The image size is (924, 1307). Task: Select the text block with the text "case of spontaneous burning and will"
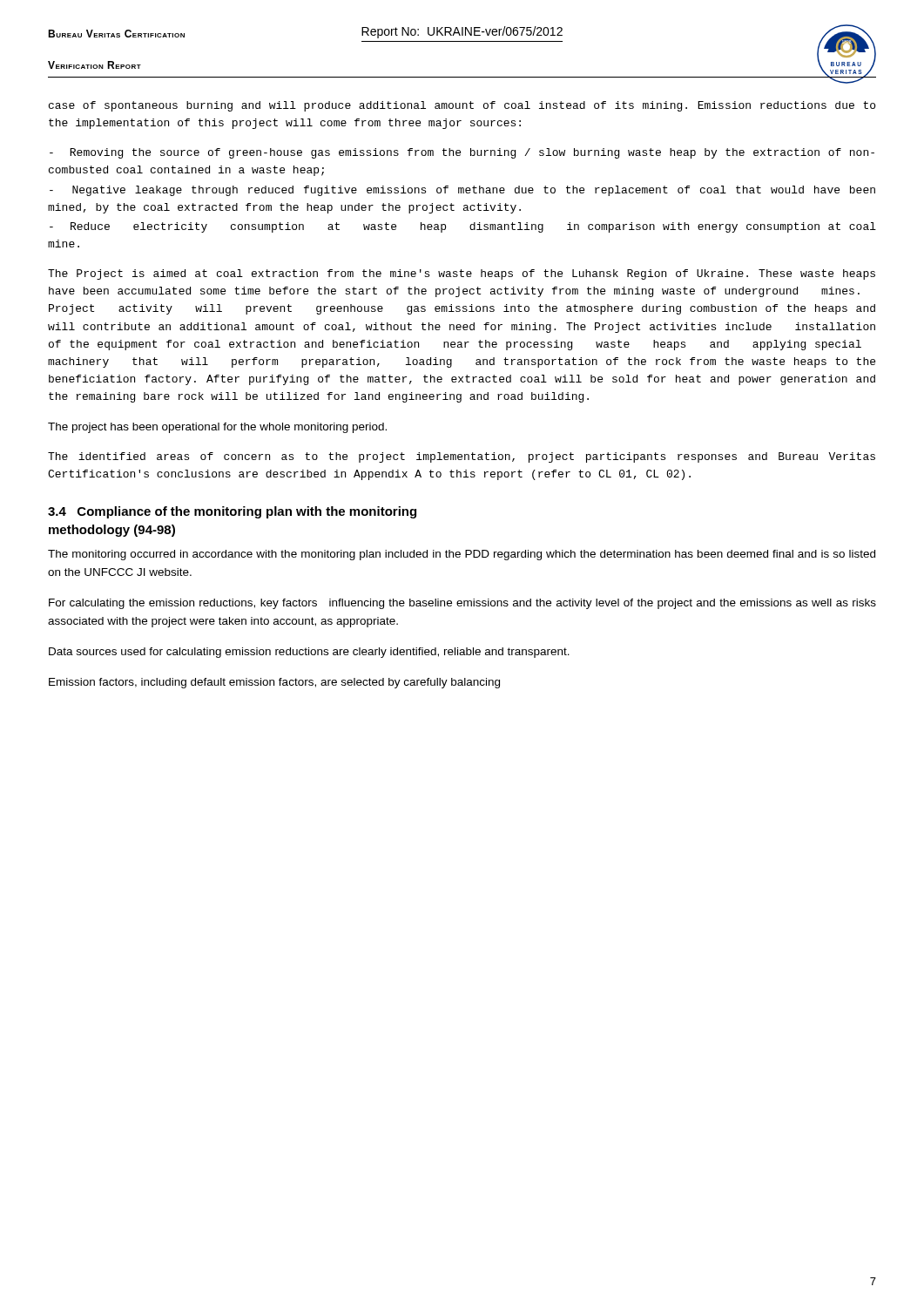[462, 115]
